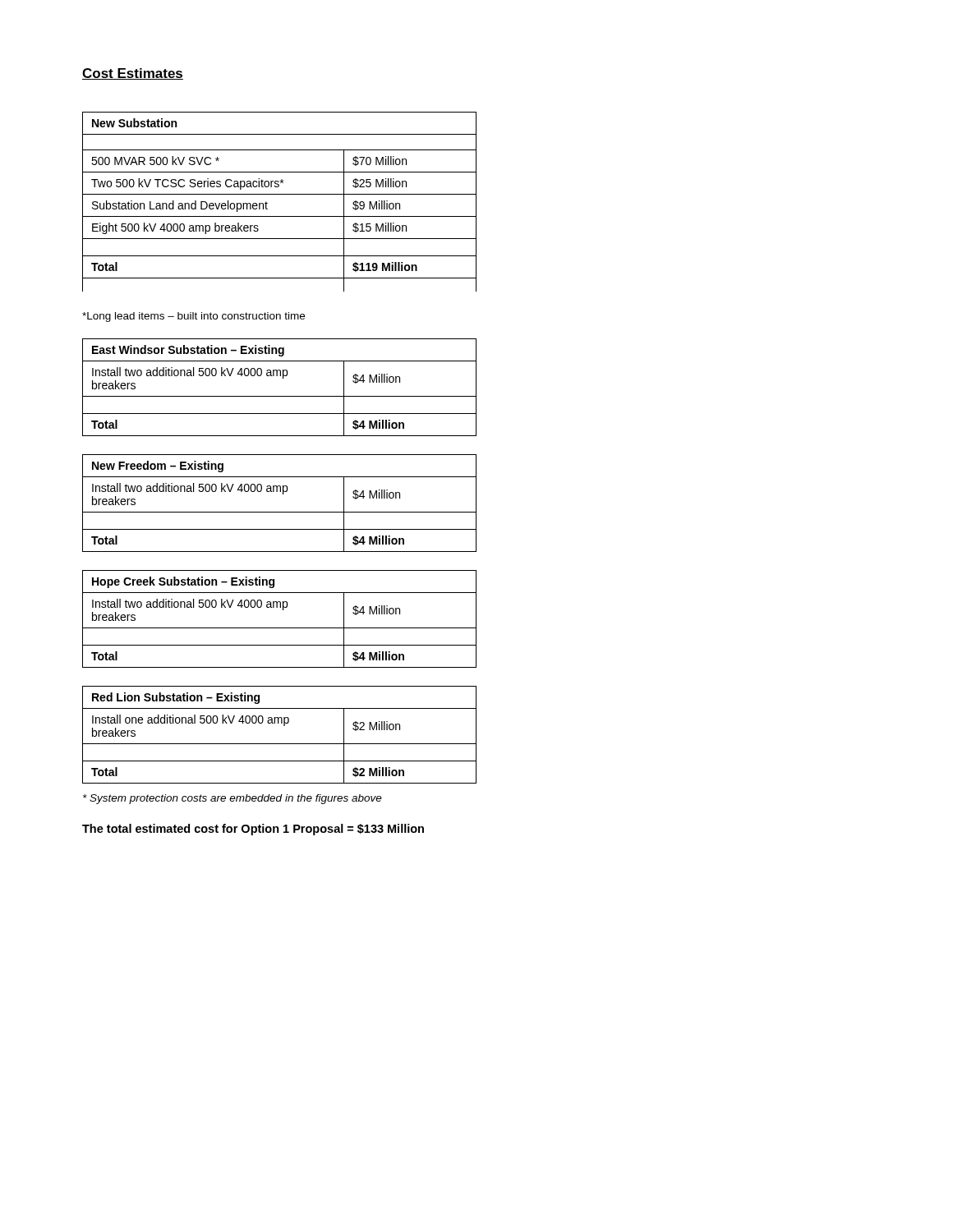
Task: Click on the table containing "New Freedom –"
Action: point(476,503)
